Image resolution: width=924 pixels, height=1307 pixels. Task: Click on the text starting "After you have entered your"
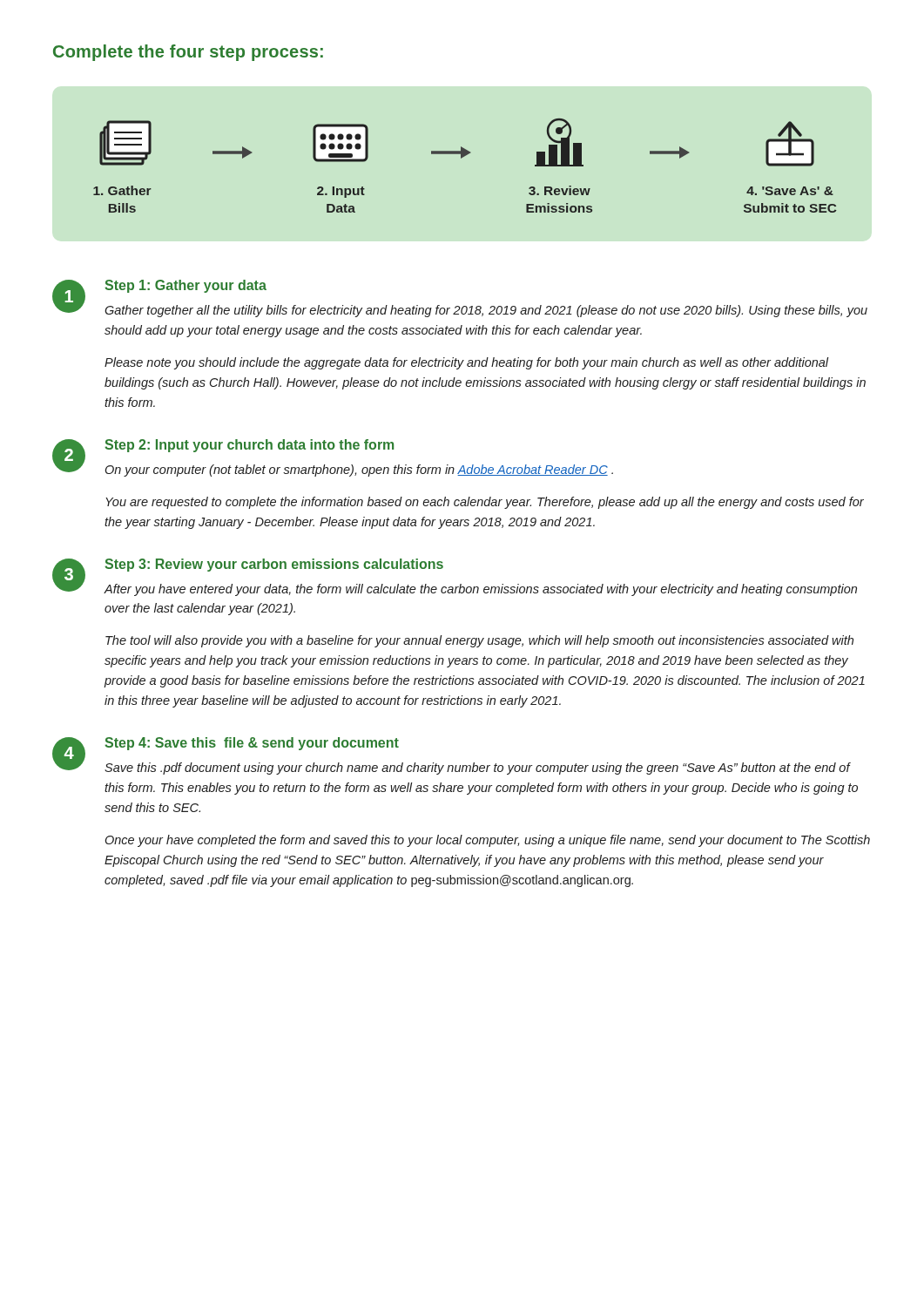tap(488, 645)
